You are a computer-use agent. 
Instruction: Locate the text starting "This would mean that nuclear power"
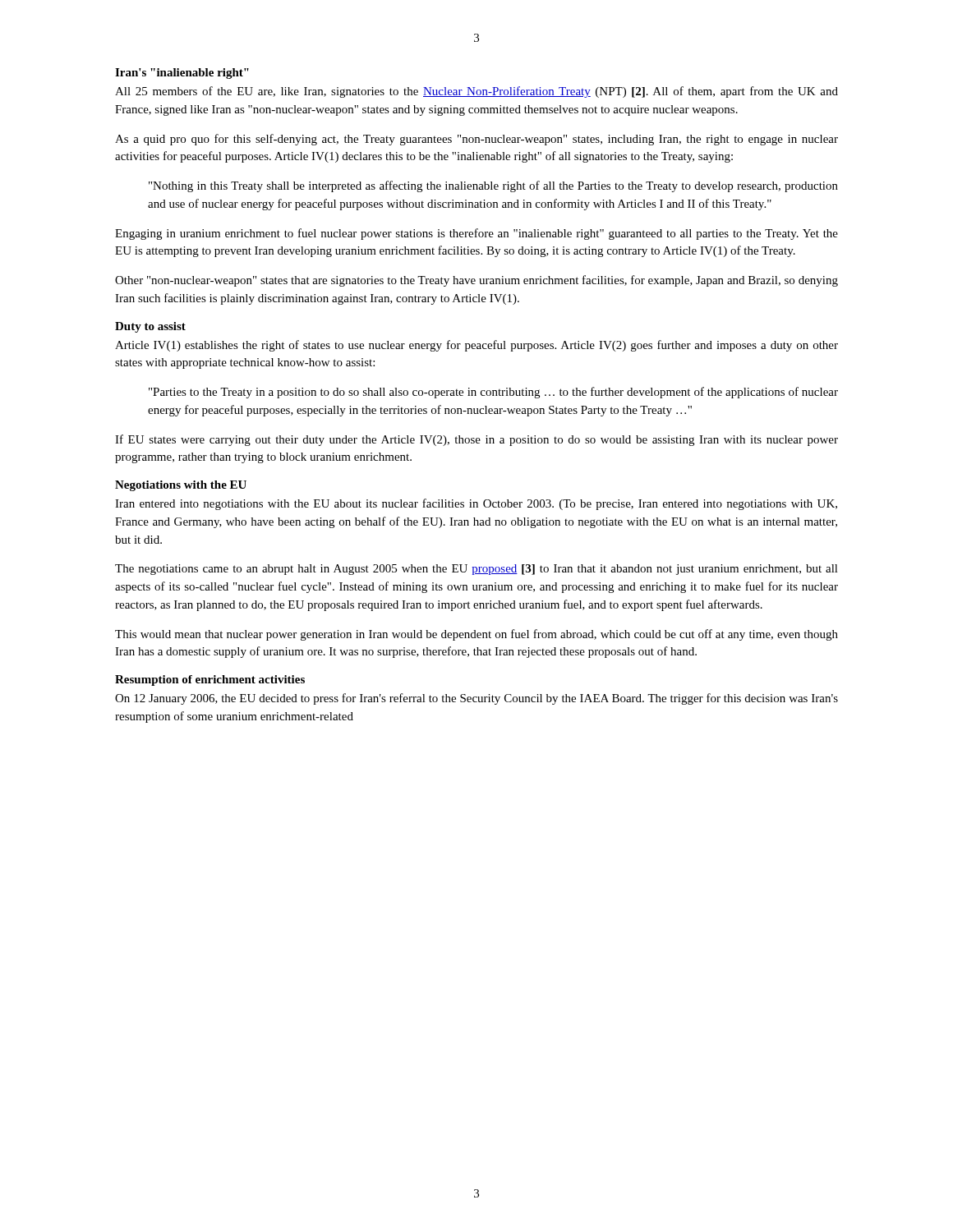click(476, 643)
